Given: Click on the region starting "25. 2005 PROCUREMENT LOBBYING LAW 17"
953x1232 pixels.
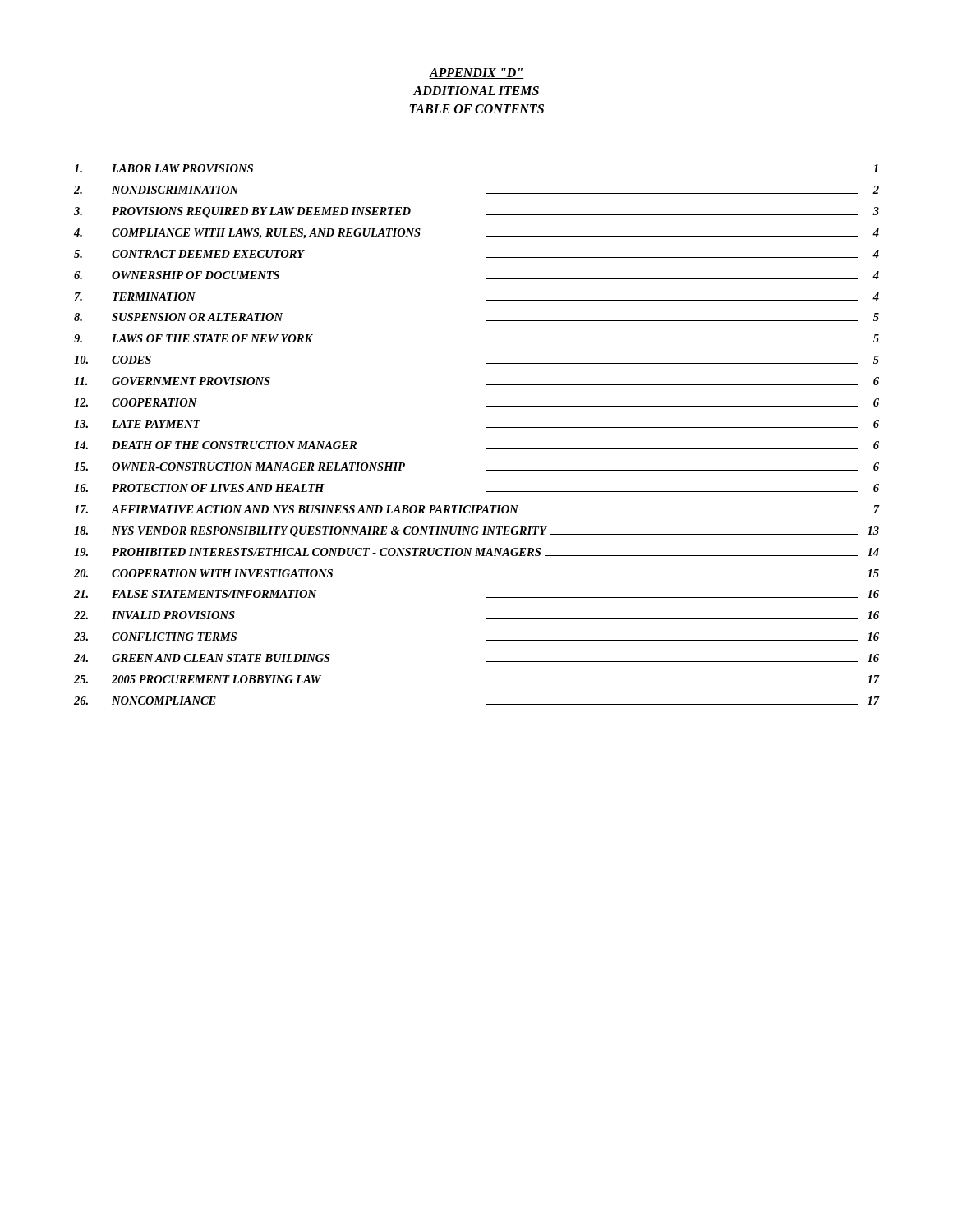Looking at the screenshot, I should (x=476, y=680).
